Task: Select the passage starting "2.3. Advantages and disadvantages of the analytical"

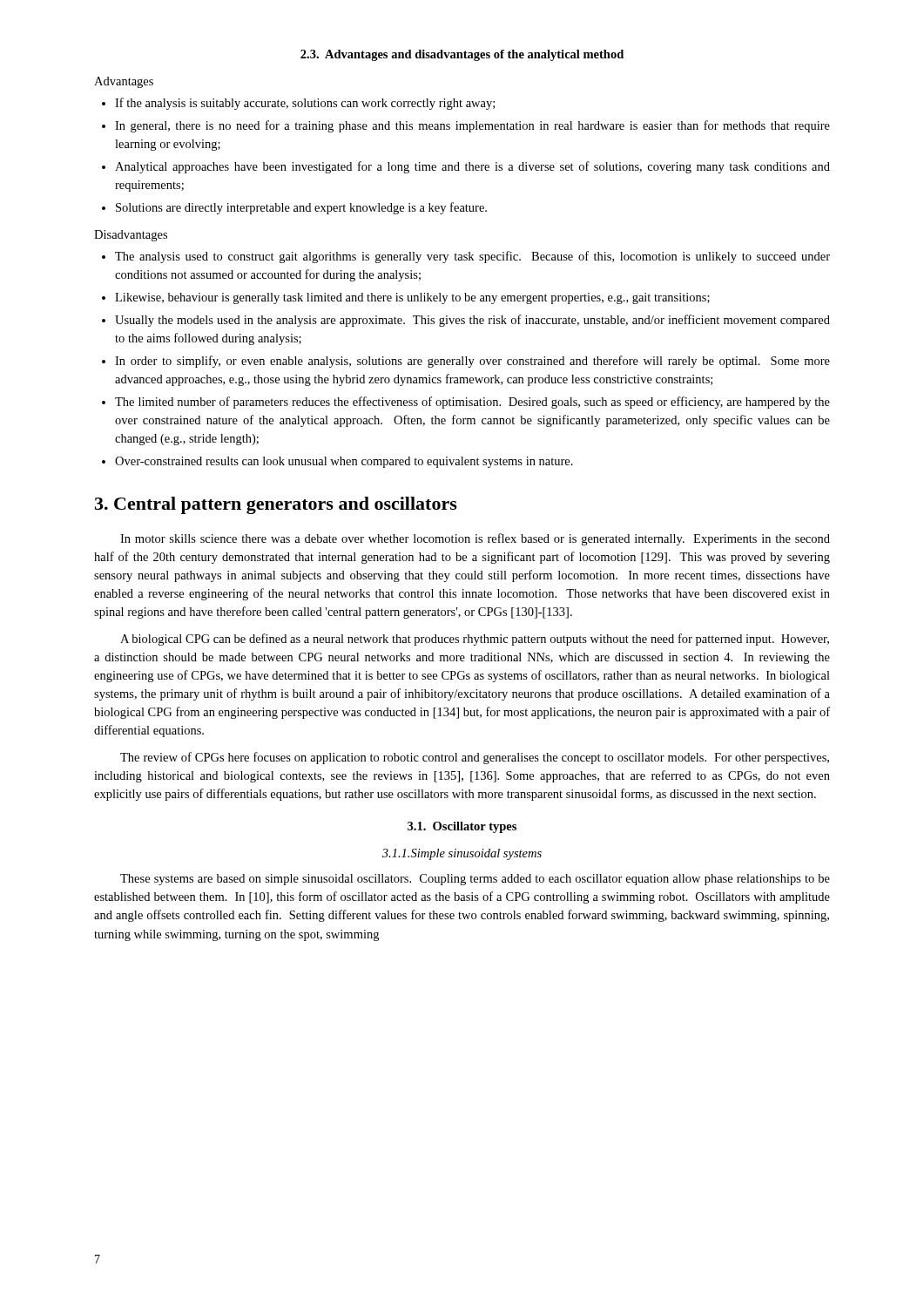Action: pyautogui.click(x=462, y=54)
